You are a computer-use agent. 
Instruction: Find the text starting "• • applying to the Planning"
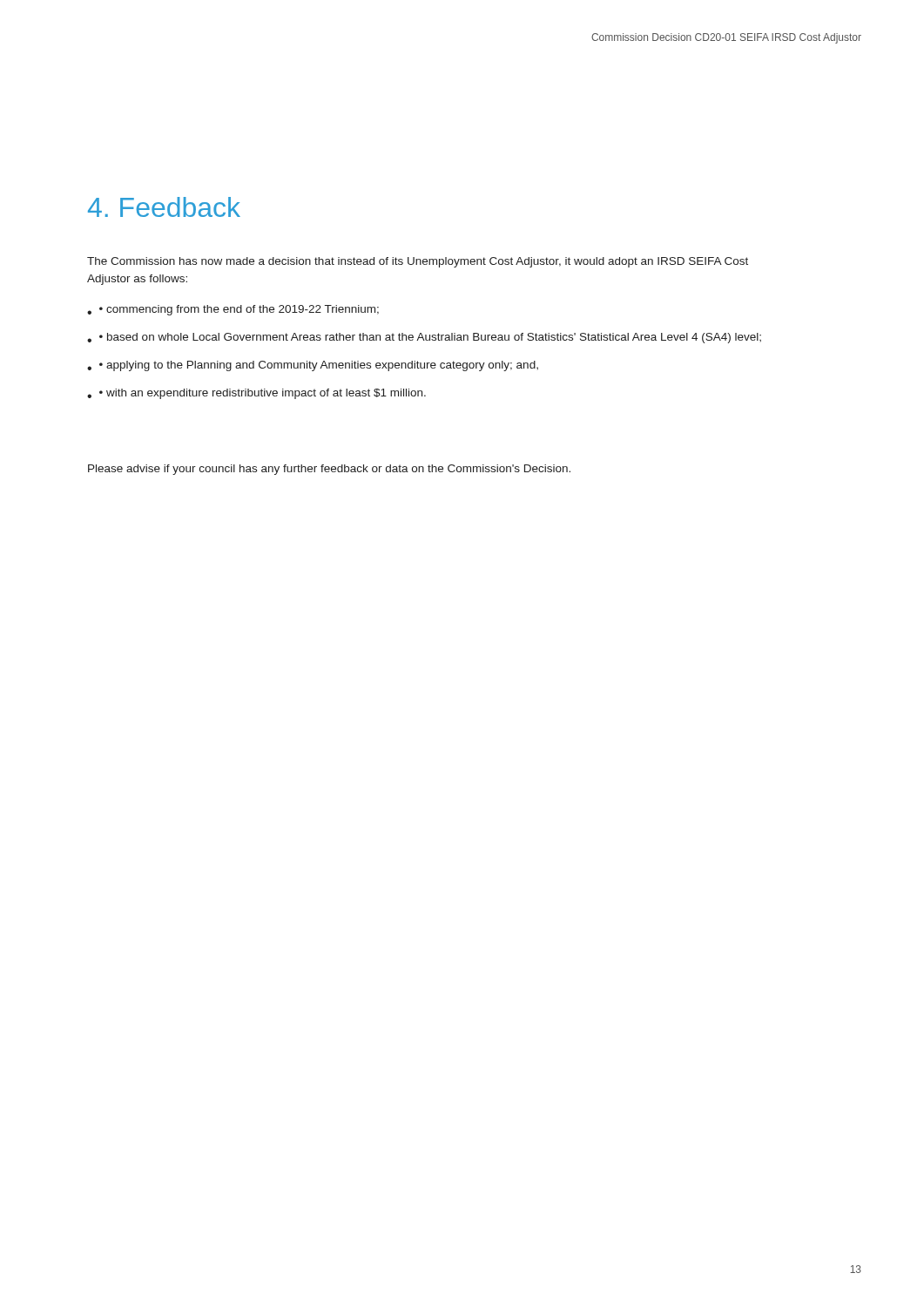(x=431, y=368)
